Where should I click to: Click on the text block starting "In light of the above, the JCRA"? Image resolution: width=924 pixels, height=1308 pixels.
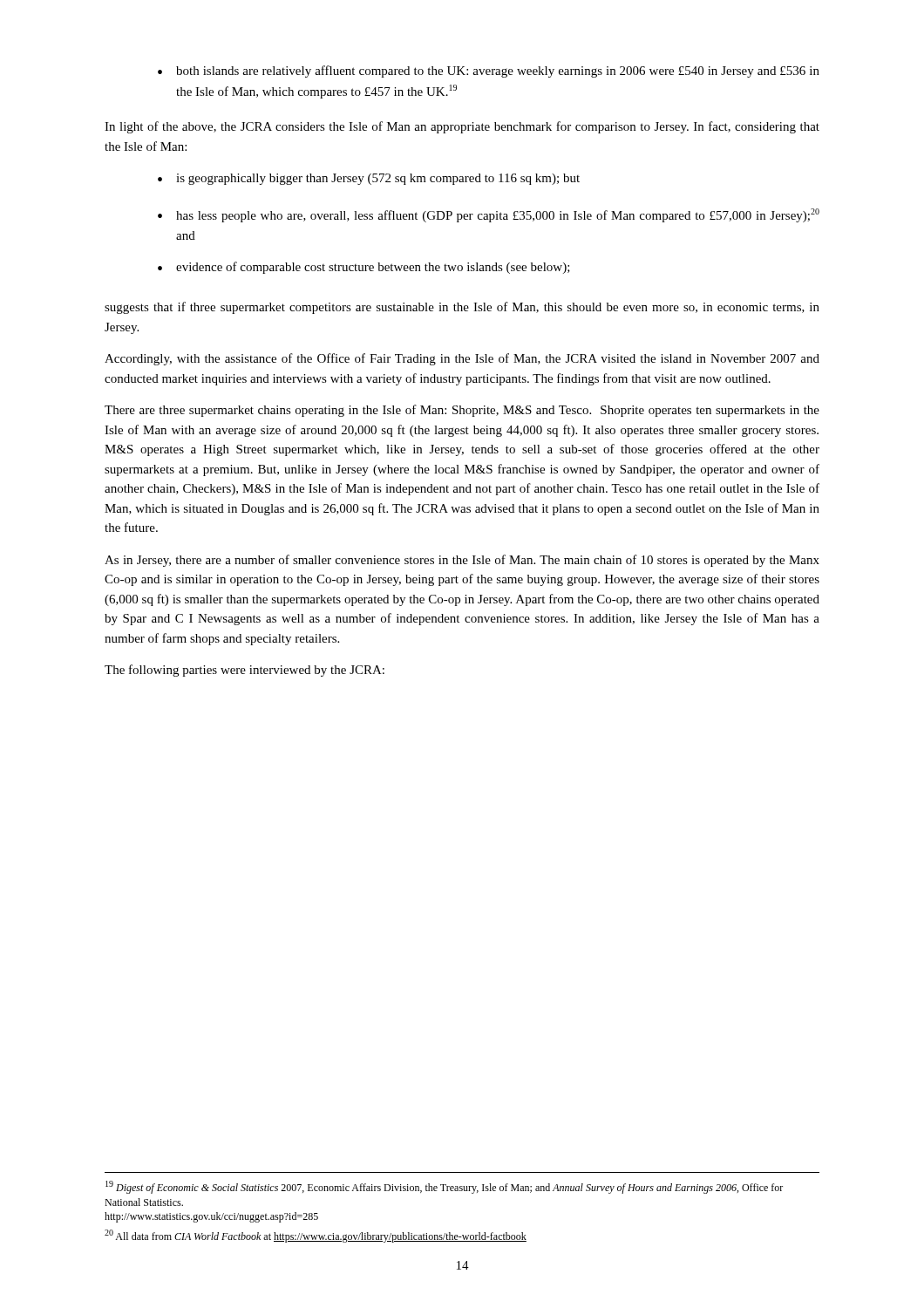point(462,136)
